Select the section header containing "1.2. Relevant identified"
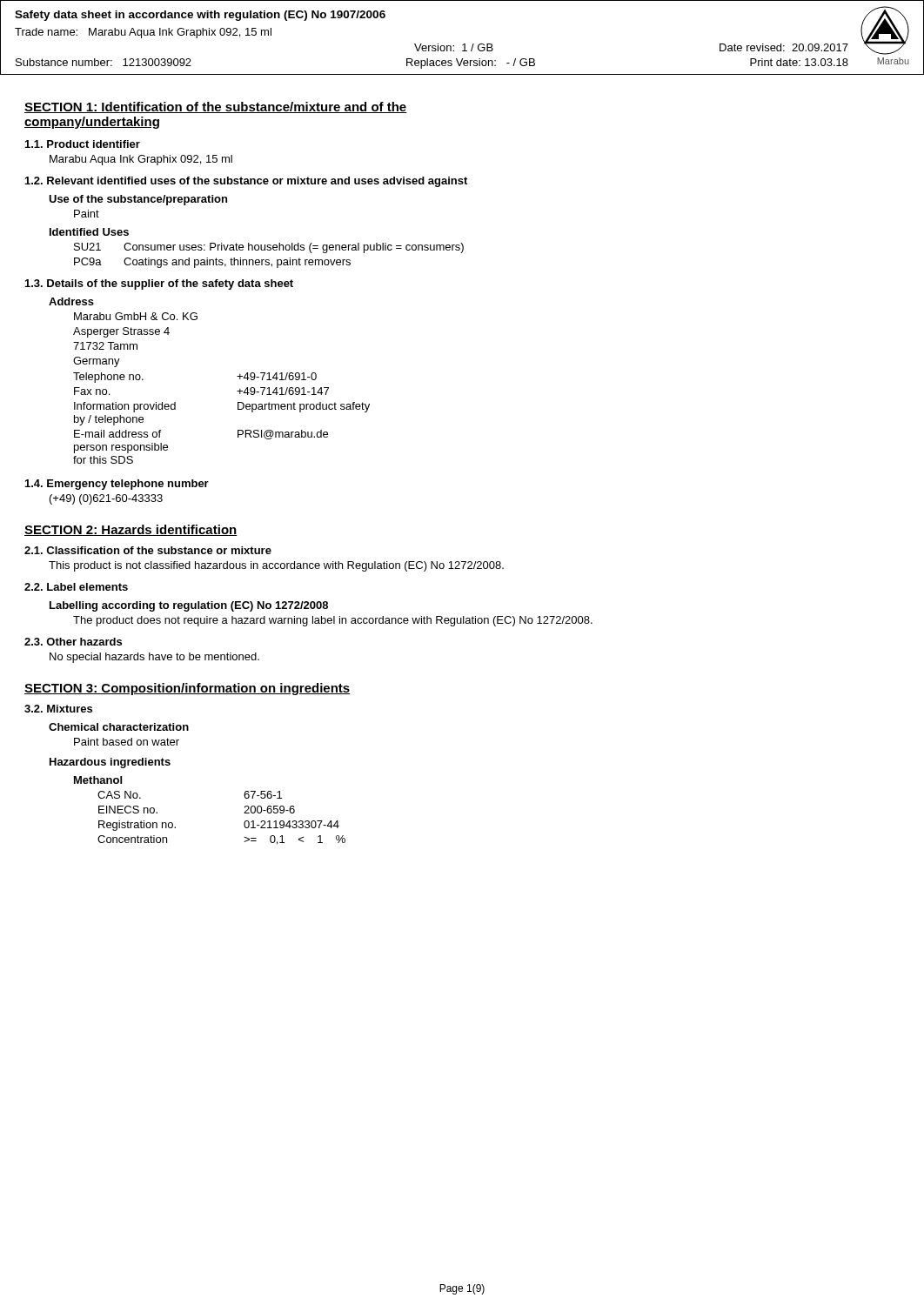 (x=246, y=180)
